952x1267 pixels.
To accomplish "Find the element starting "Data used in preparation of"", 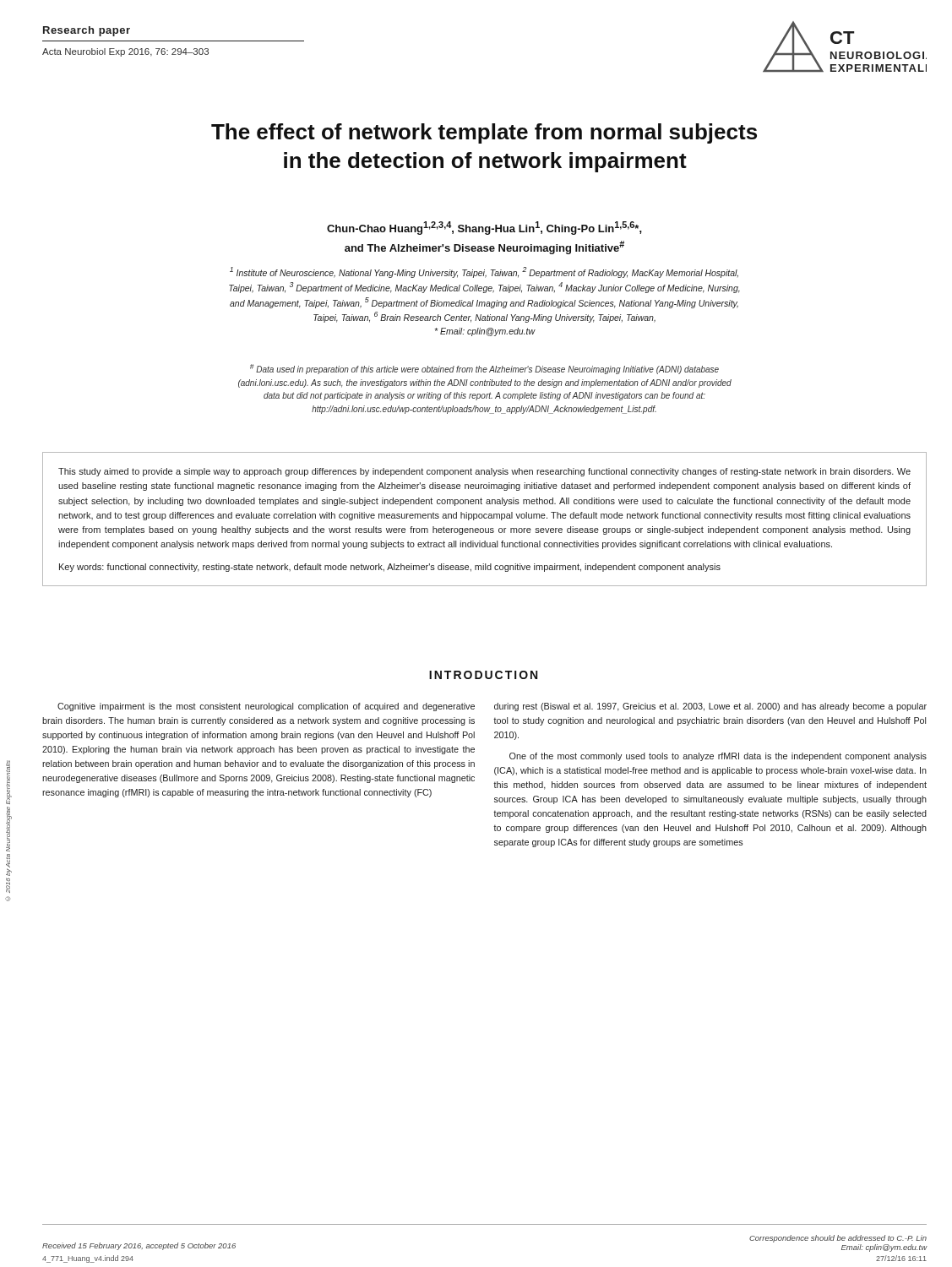I will pyautogui.click(x=484, y=389).
